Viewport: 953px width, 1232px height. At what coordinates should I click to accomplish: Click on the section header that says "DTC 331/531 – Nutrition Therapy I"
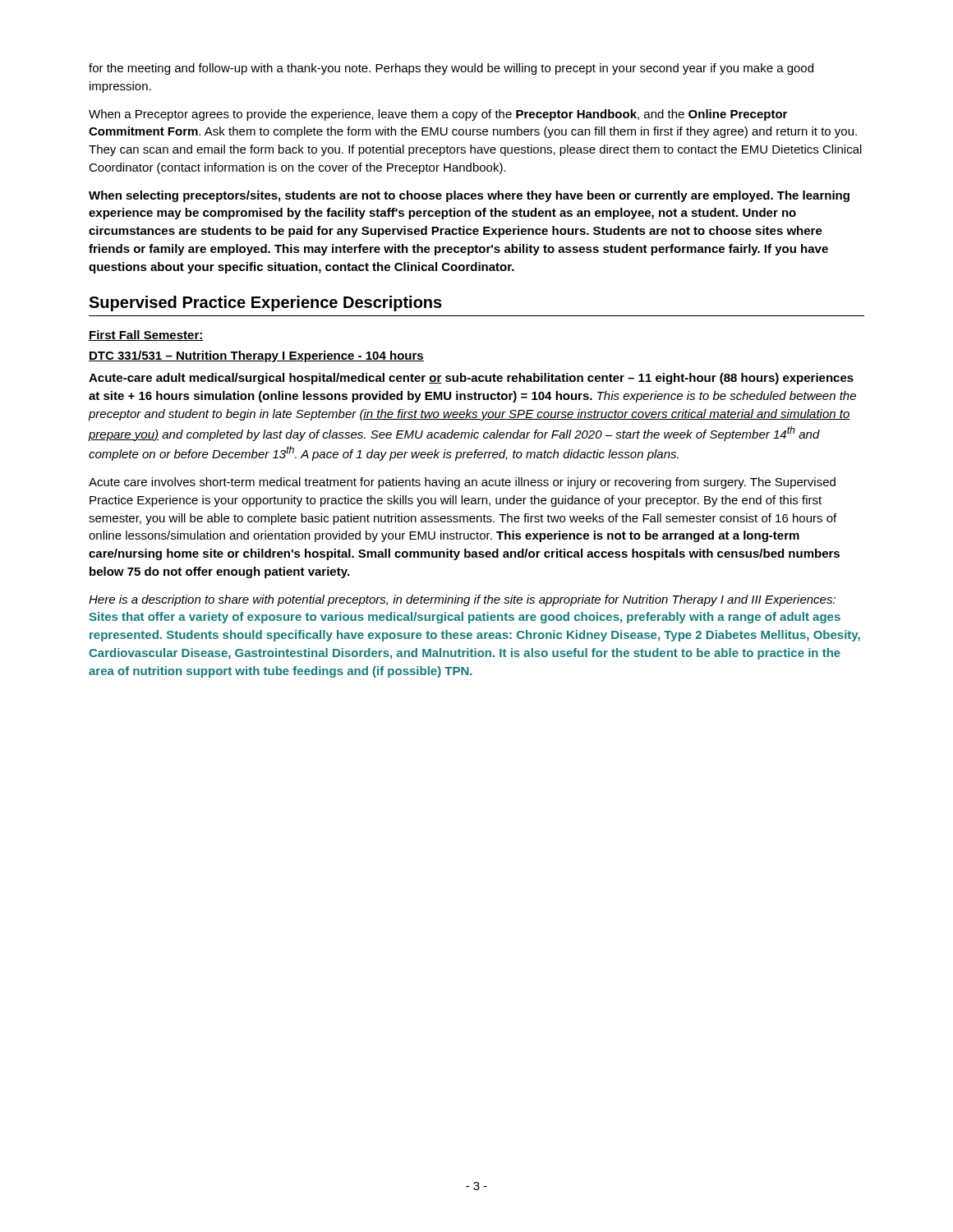[256, 355]
